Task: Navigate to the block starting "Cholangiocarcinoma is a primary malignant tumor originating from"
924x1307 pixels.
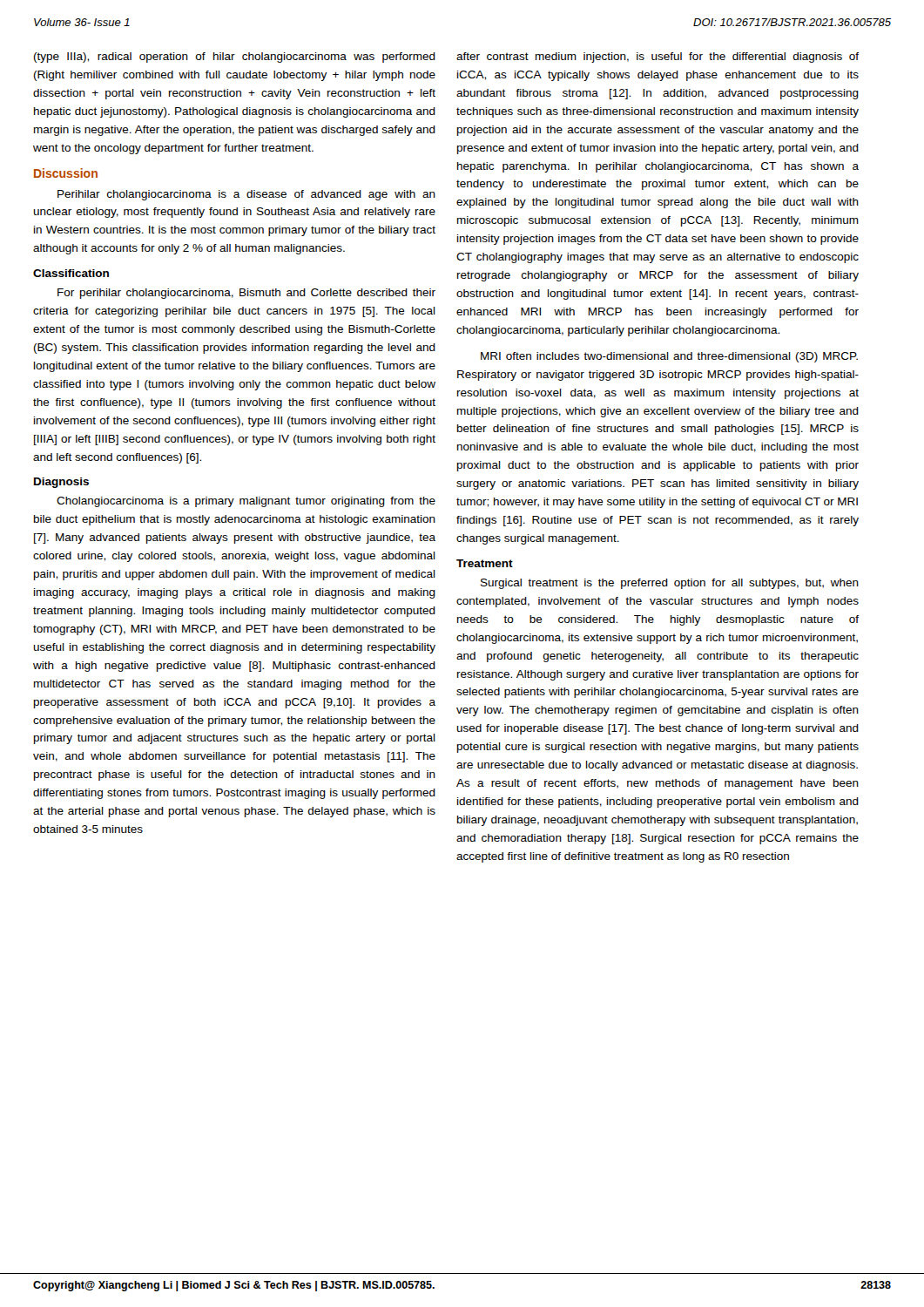Action: [234, 666]
